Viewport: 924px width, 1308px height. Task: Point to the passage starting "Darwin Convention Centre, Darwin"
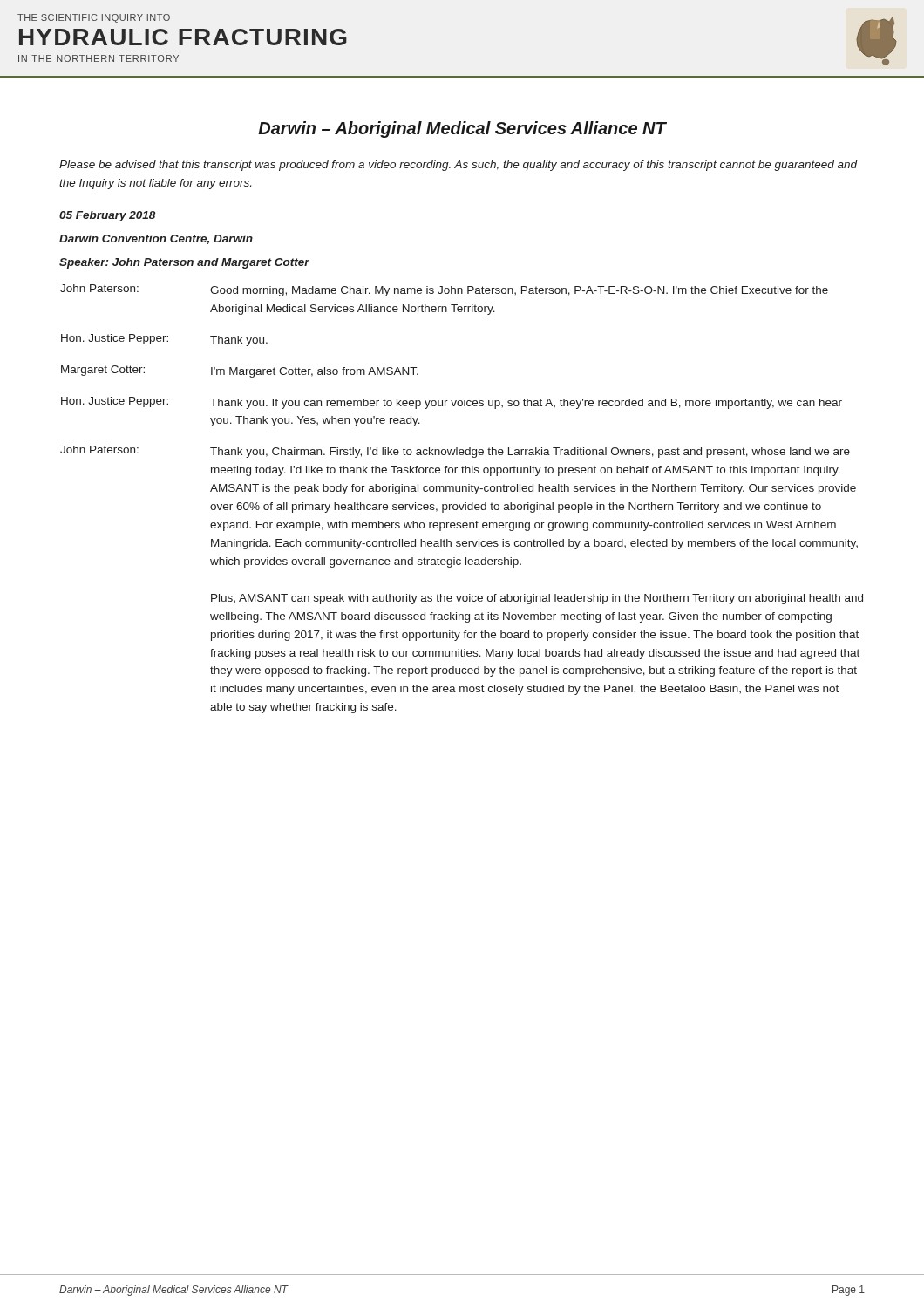click(156, 238)
